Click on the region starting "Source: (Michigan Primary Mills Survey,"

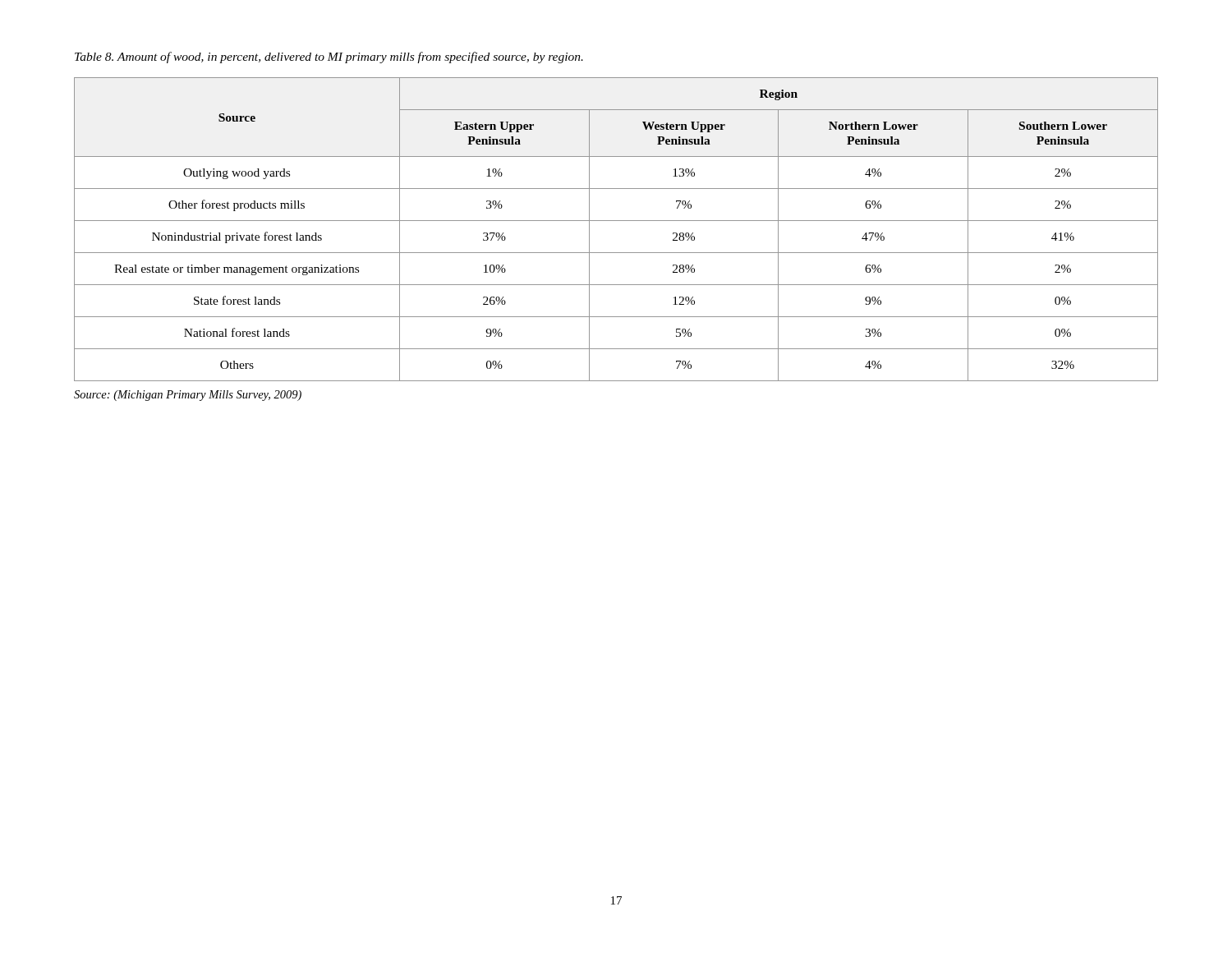coord(188,394)
